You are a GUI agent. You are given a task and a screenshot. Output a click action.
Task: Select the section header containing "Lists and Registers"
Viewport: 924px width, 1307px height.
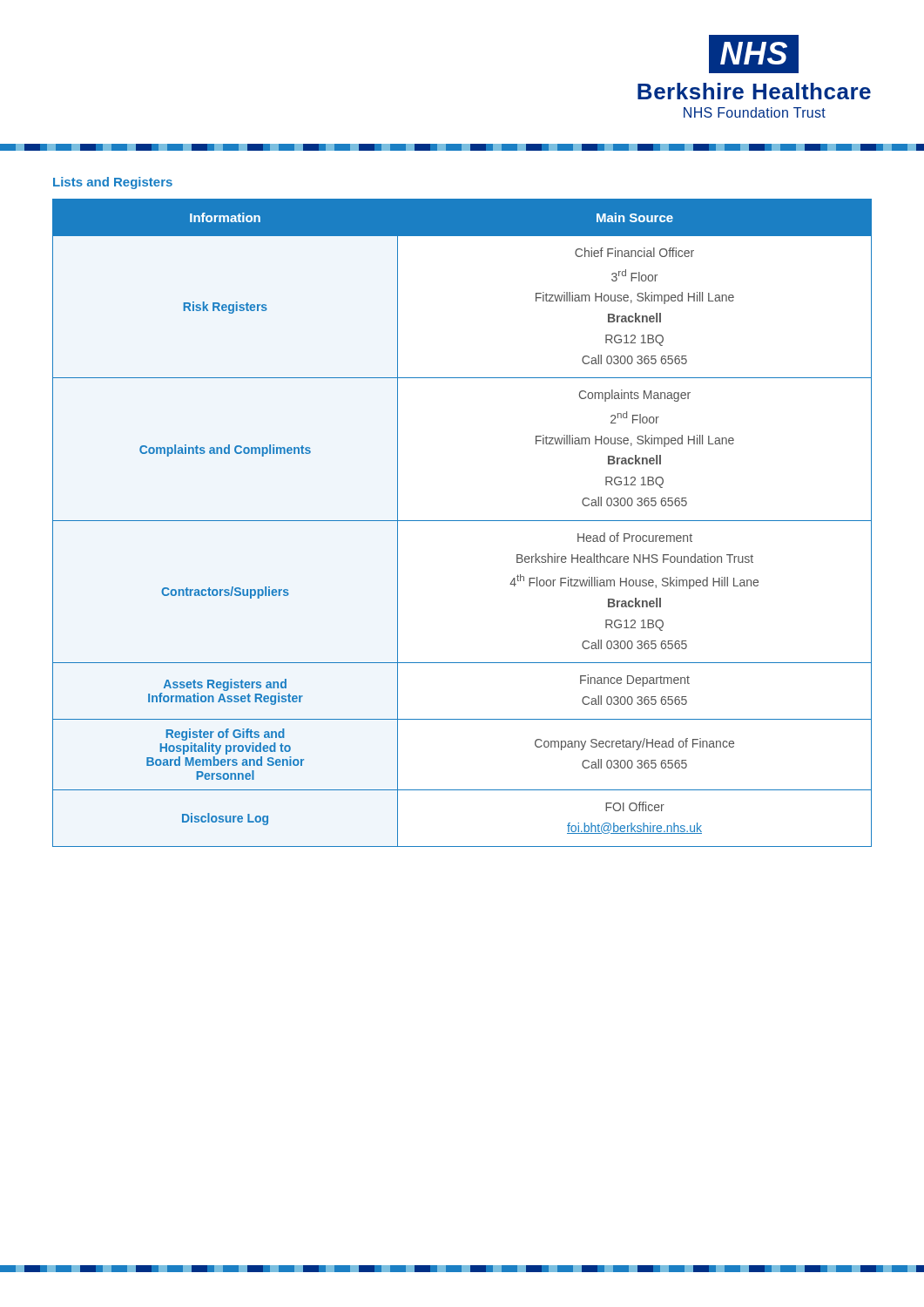click(x=113, y=182)
